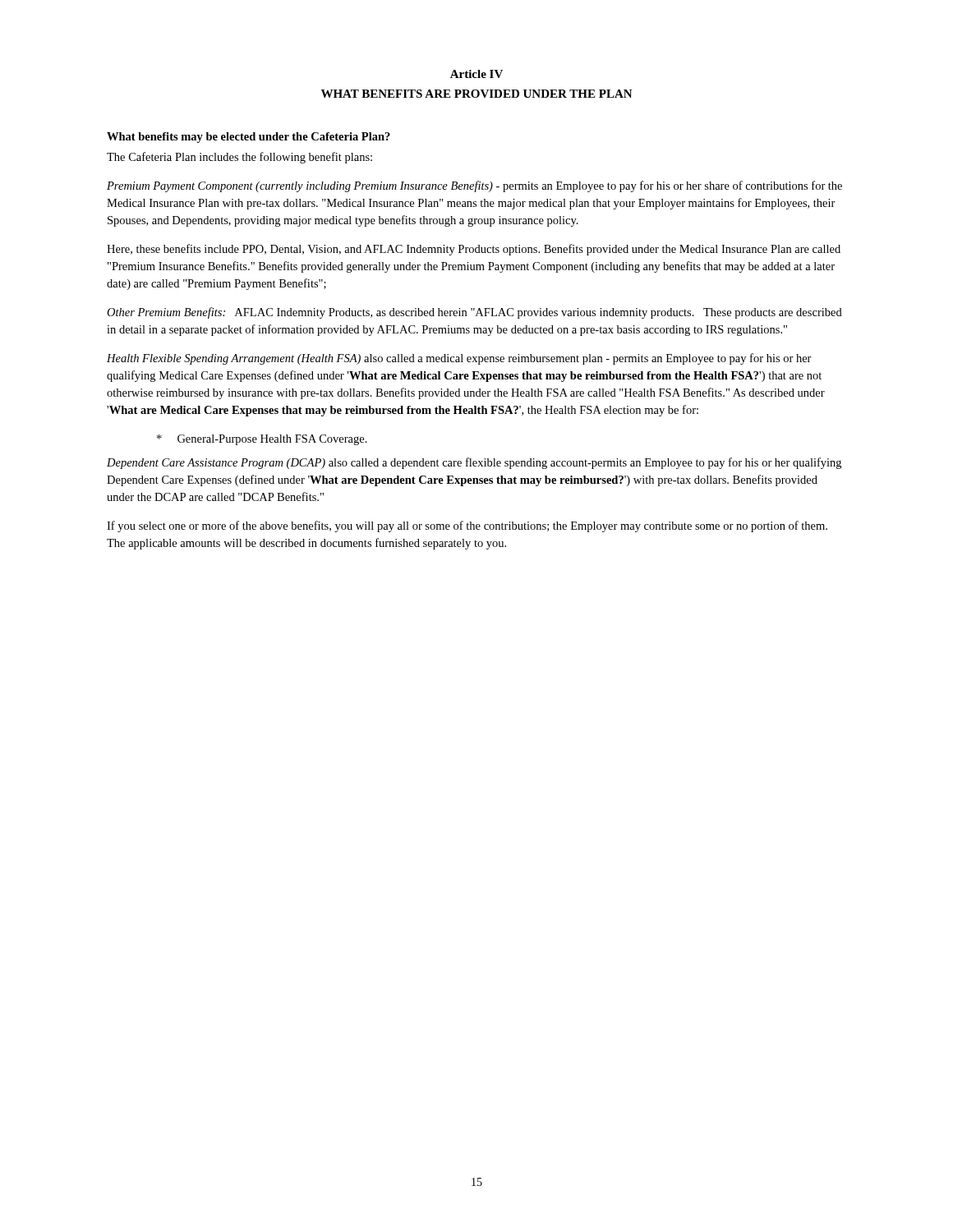The image size is (953, 1232).
Task: Locate the list item with the text "* General-Purpose Health"
Action: pyautogui.click(x=262, y=438)
